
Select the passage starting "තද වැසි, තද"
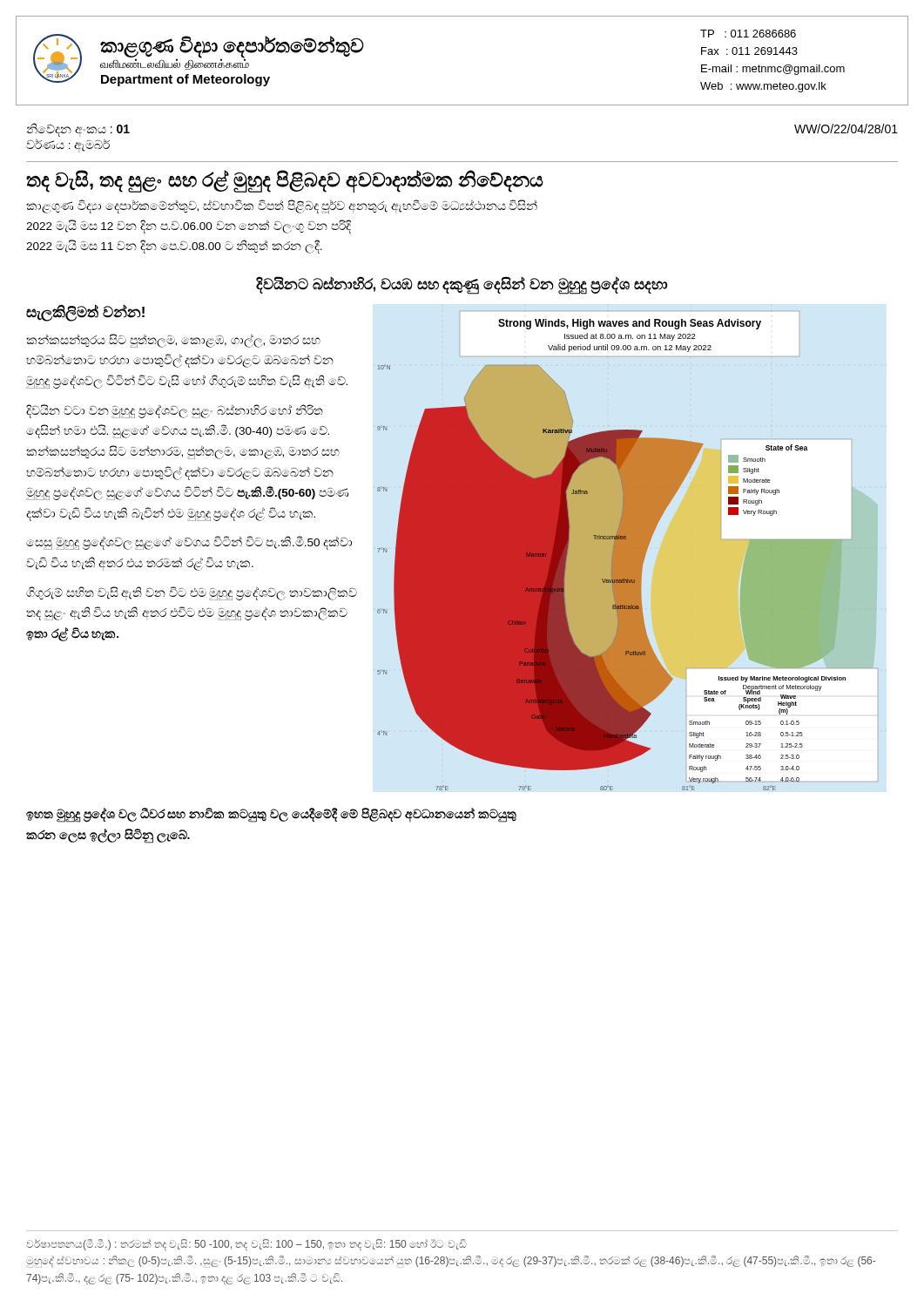tap(285, 180)
